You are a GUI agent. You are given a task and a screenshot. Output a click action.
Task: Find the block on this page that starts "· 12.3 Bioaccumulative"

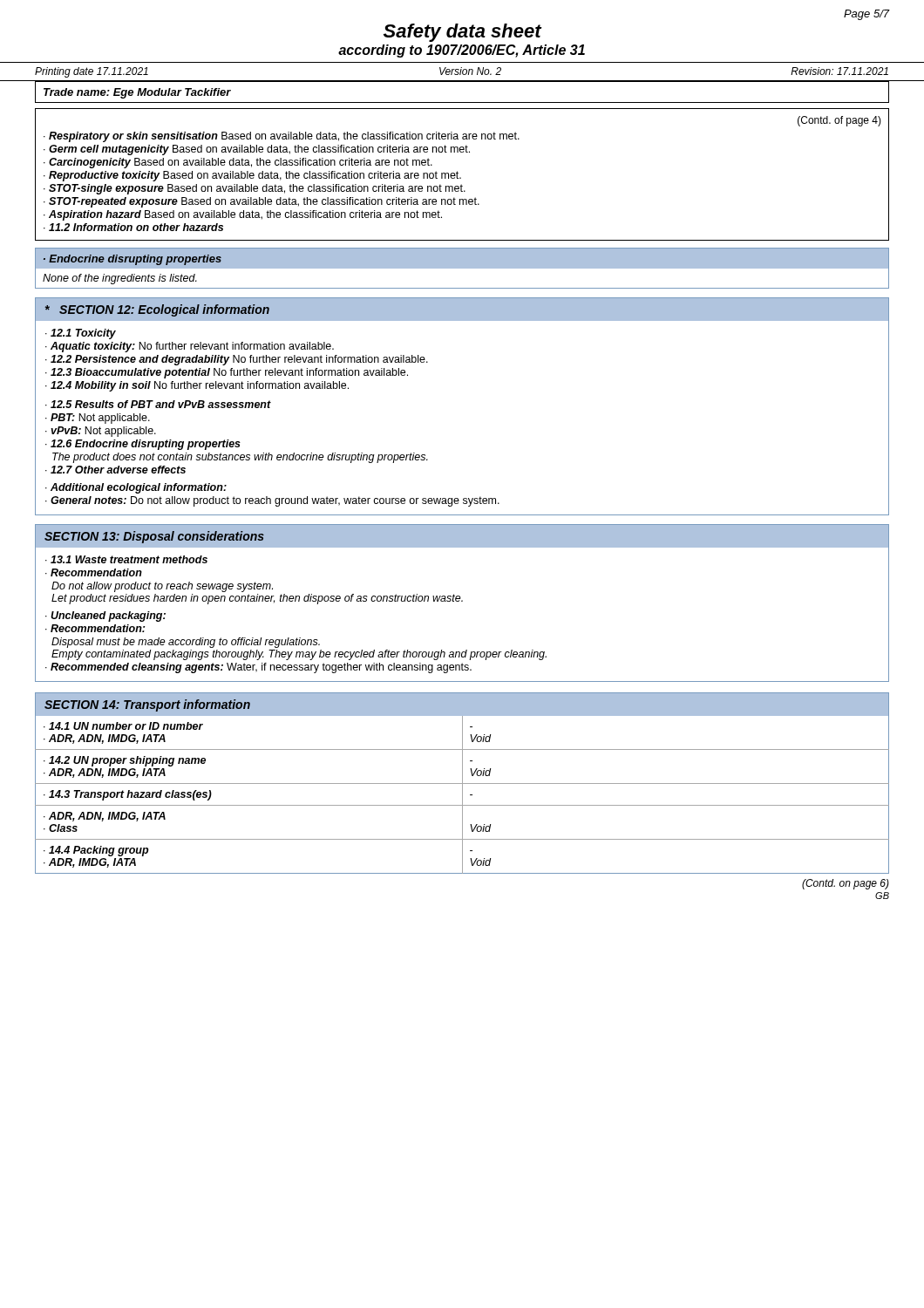click(x=227, y=372)
